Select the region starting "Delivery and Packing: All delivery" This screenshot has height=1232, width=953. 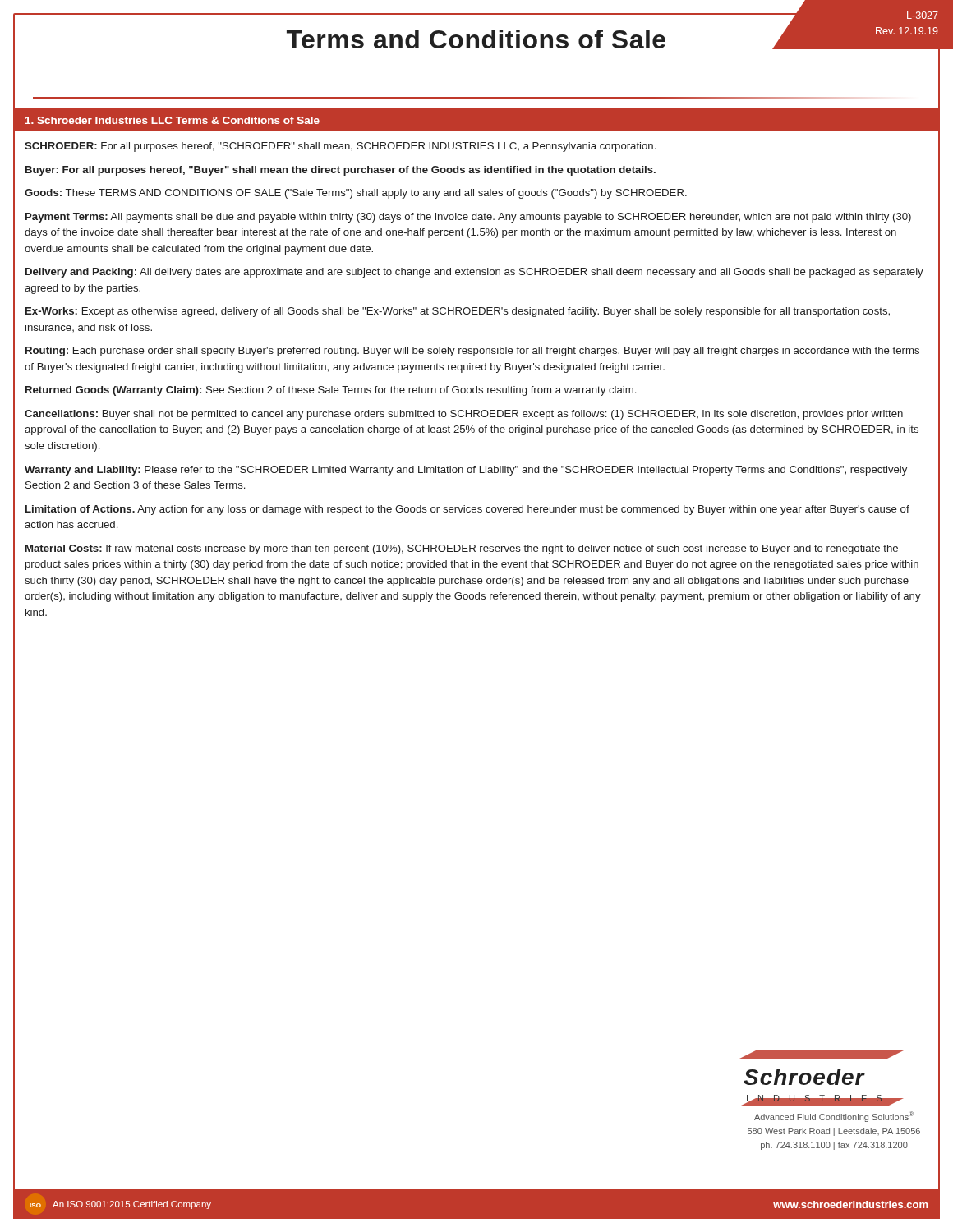tap(476, 280)
